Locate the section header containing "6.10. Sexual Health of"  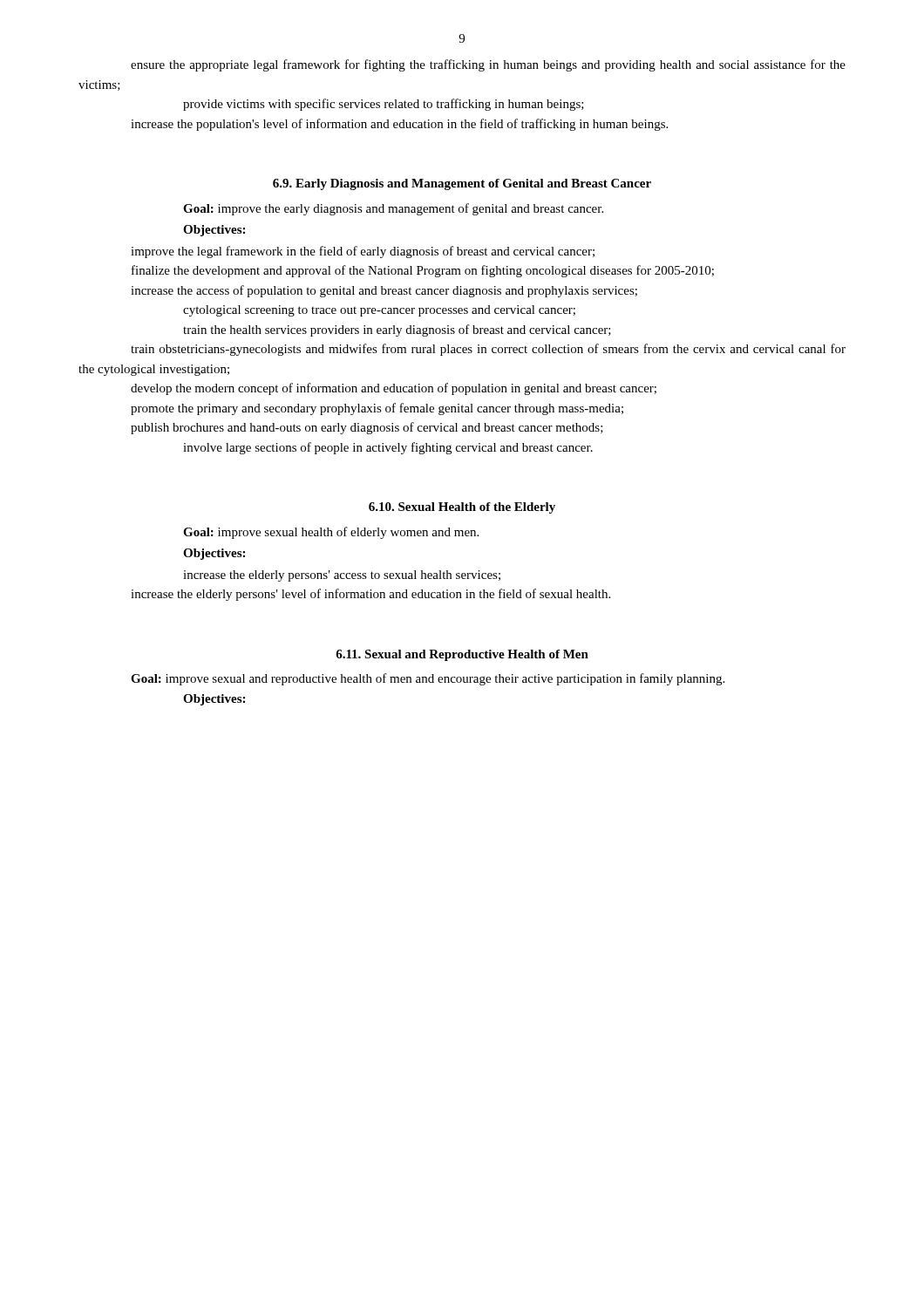(x=462, y=507)
